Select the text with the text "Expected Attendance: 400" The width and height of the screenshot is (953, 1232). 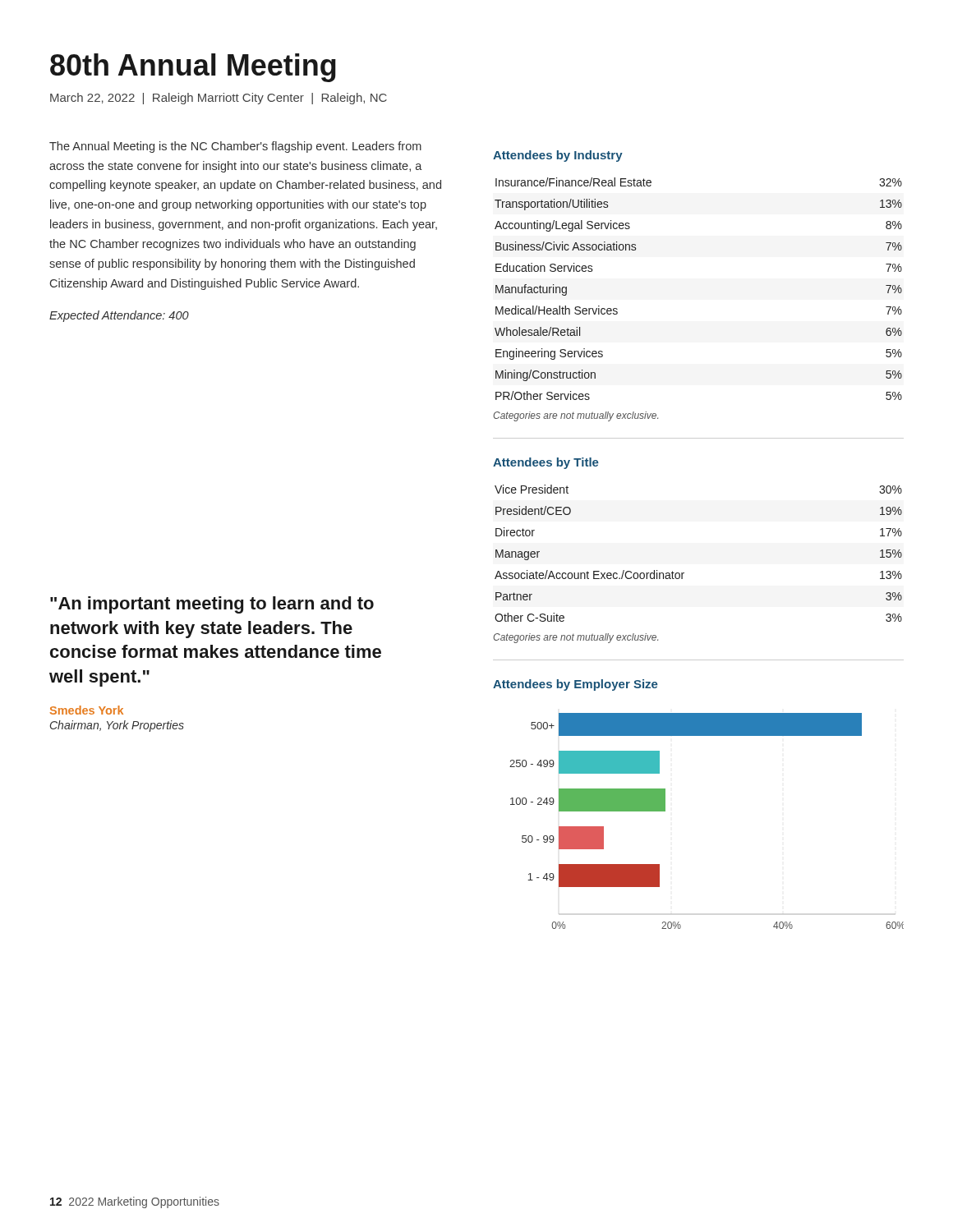point(119,316)
